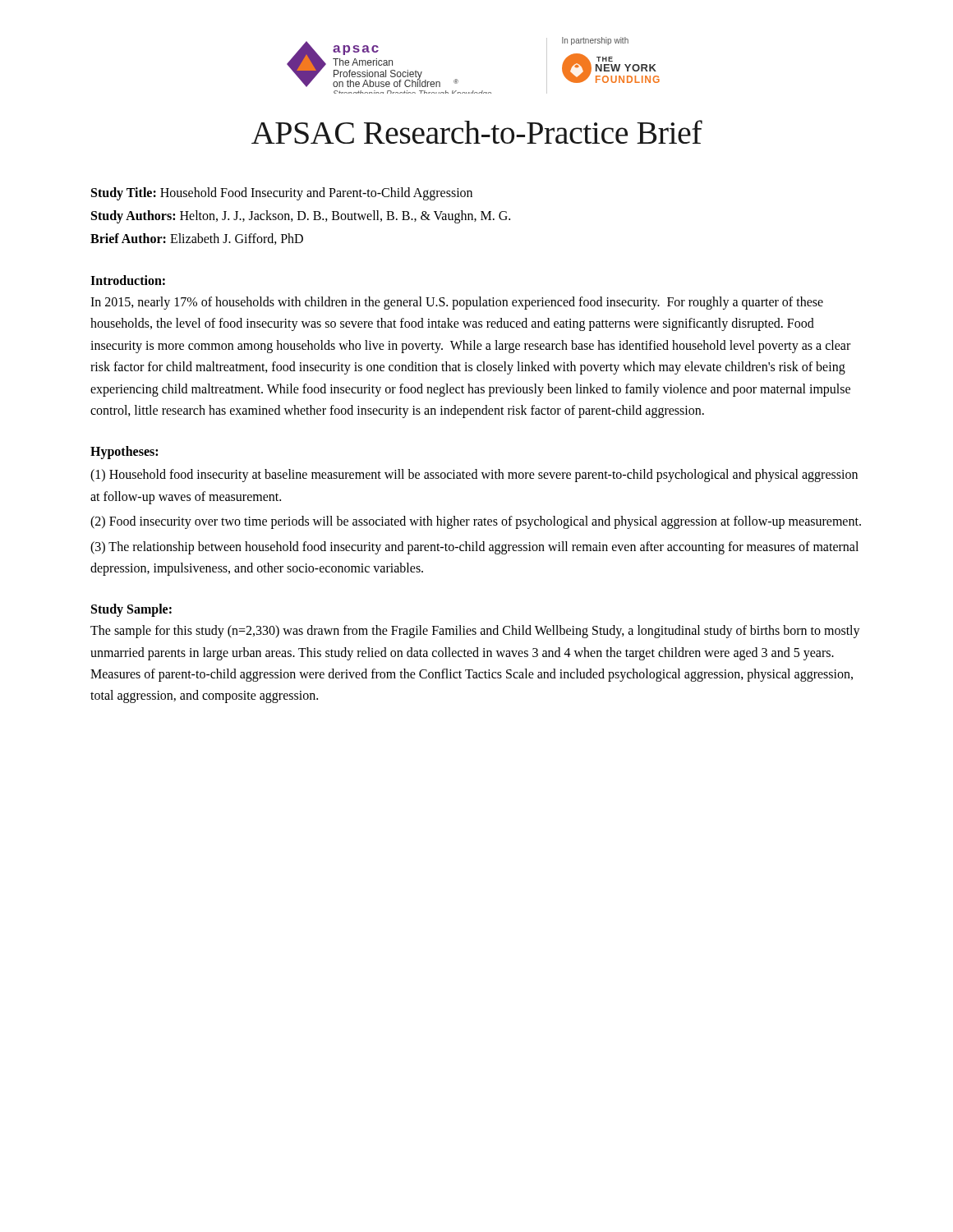Click on the region starting "(1) Household food insecurity"
This screenshot has width=953, height=1232.
click(x=474, y=485)
